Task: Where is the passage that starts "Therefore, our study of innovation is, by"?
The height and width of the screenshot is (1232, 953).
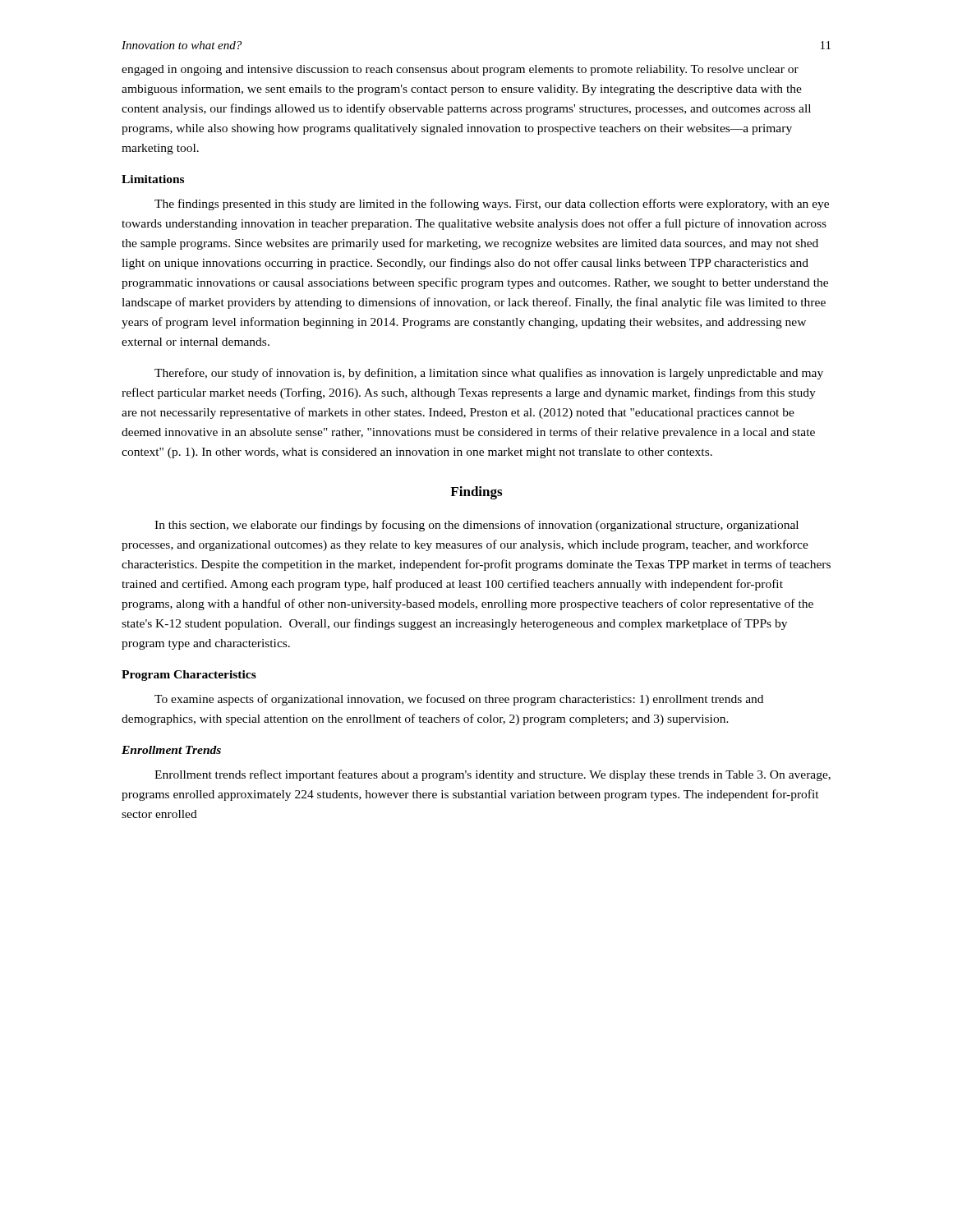Action: (x=476, y=413)
